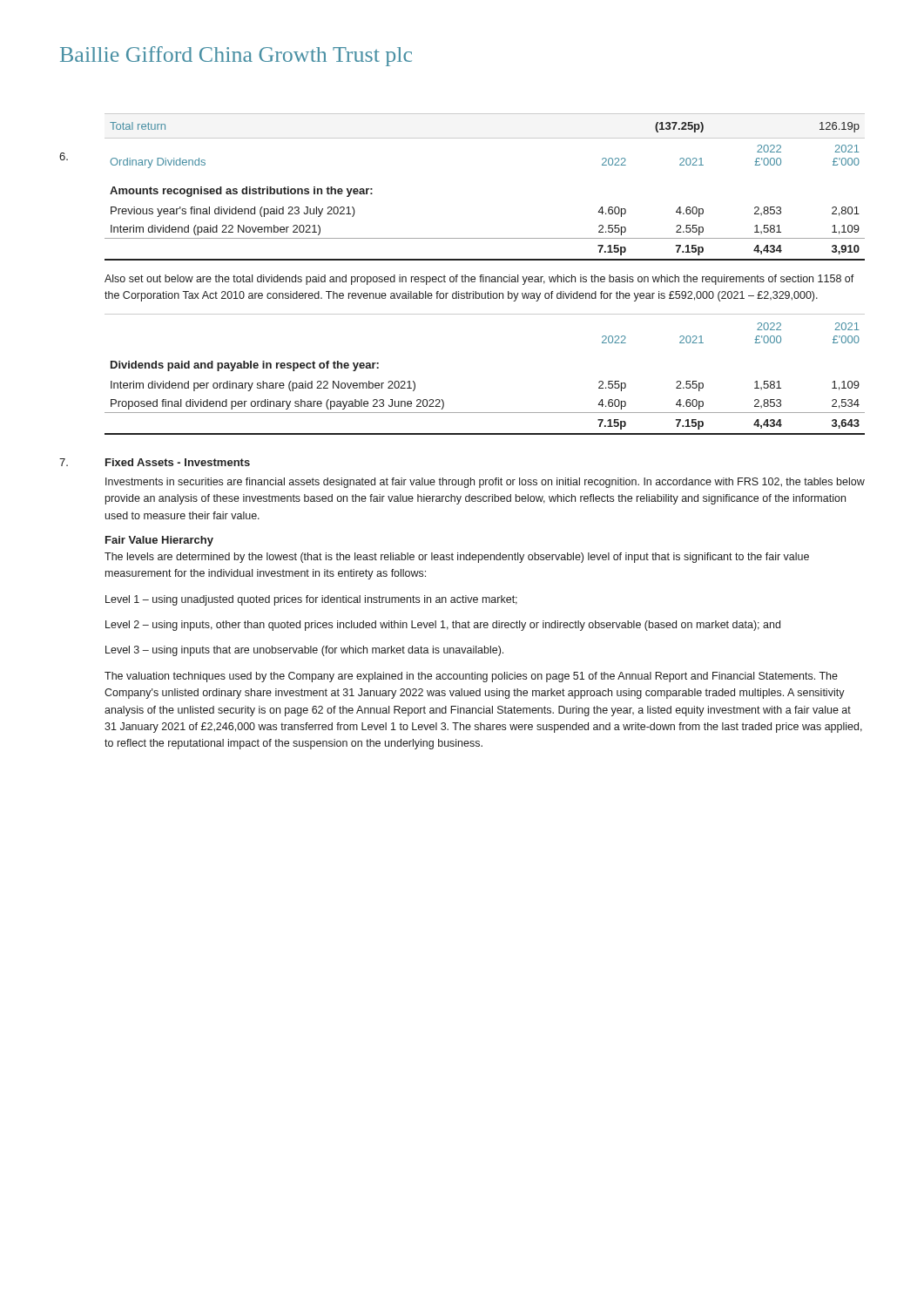Viewport: 924px width, 1307px height.
Task: Select the text block containing "Level 3 – using"
Action: 305,650
